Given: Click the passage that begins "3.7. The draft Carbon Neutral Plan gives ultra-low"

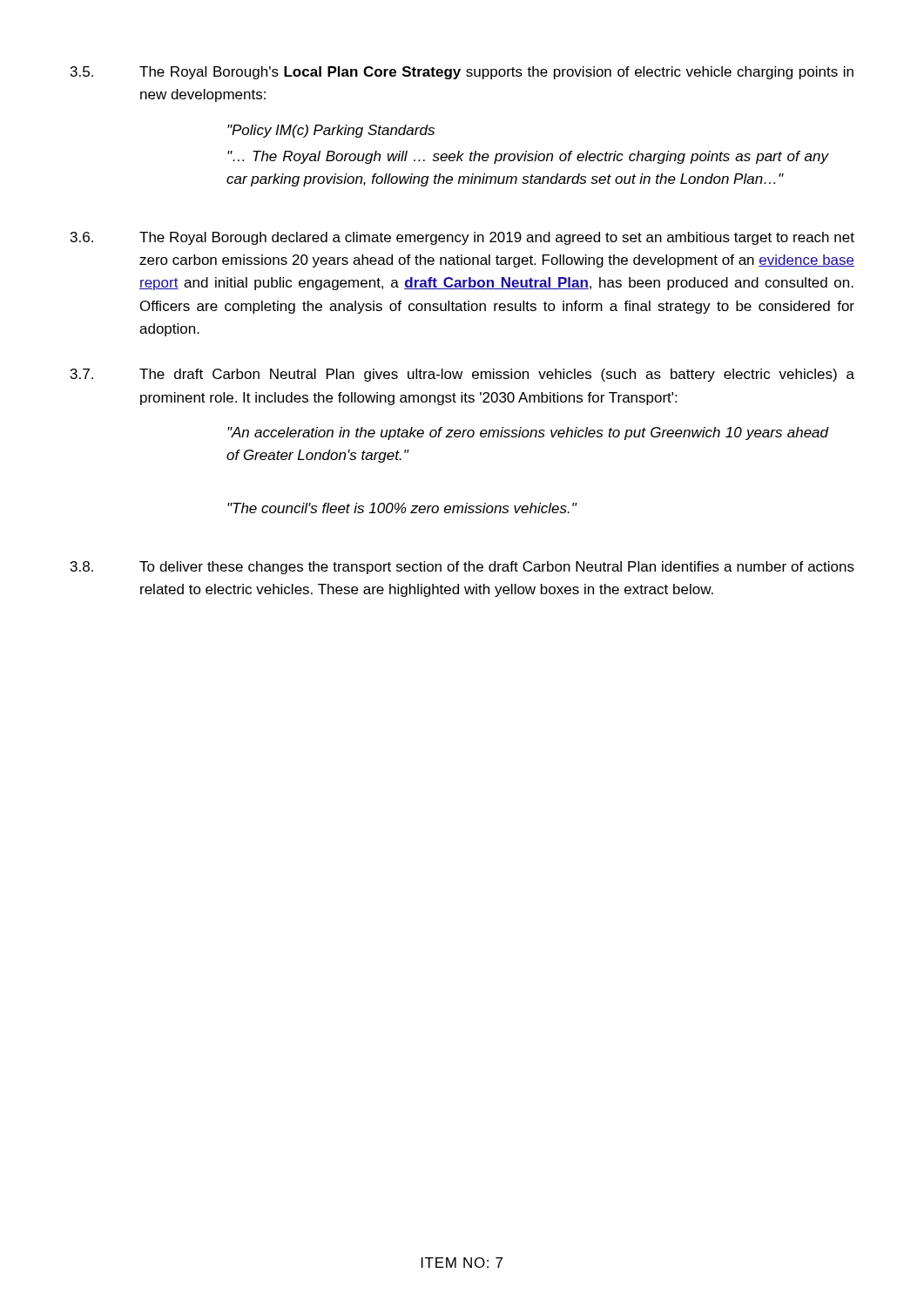Looking at the screenshot, I should pos(462,448).
